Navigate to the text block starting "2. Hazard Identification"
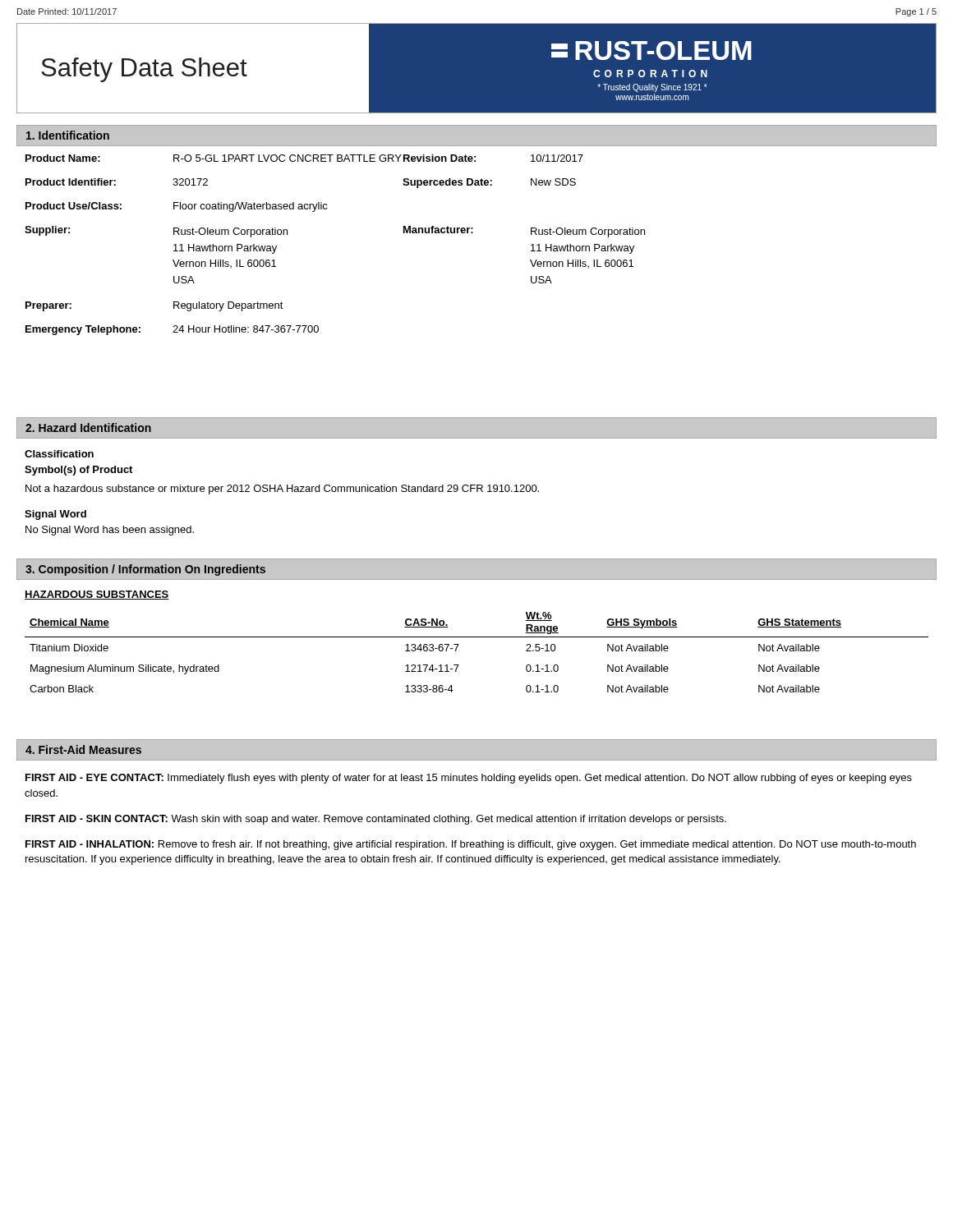Image resolution: width=953 pixels, height=1232 pixels. tap(88, 428)
